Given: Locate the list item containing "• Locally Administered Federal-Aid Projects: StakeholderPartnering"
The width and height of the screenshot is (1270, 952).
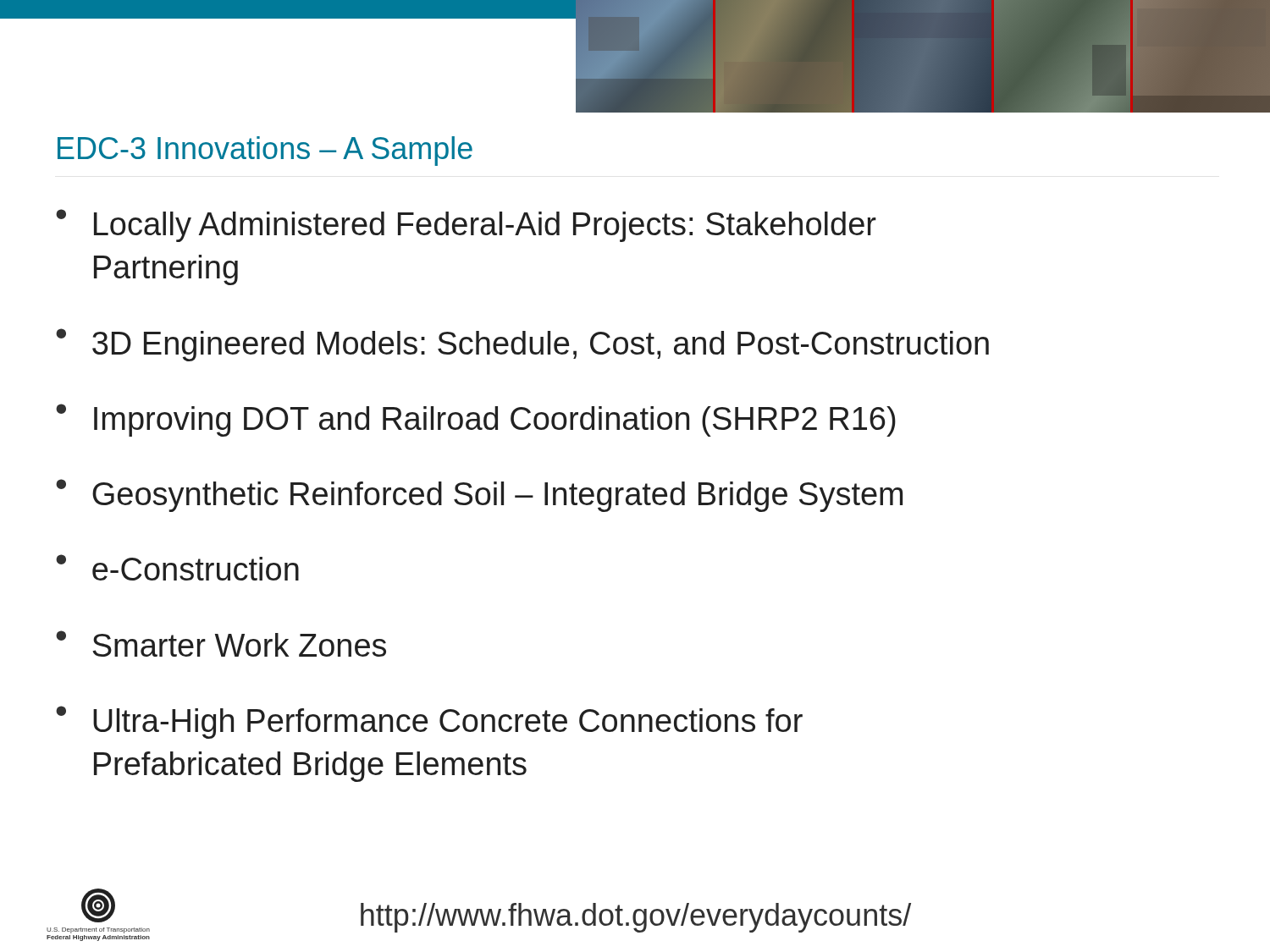Looking at the screenshot, I should coord(466,246).
